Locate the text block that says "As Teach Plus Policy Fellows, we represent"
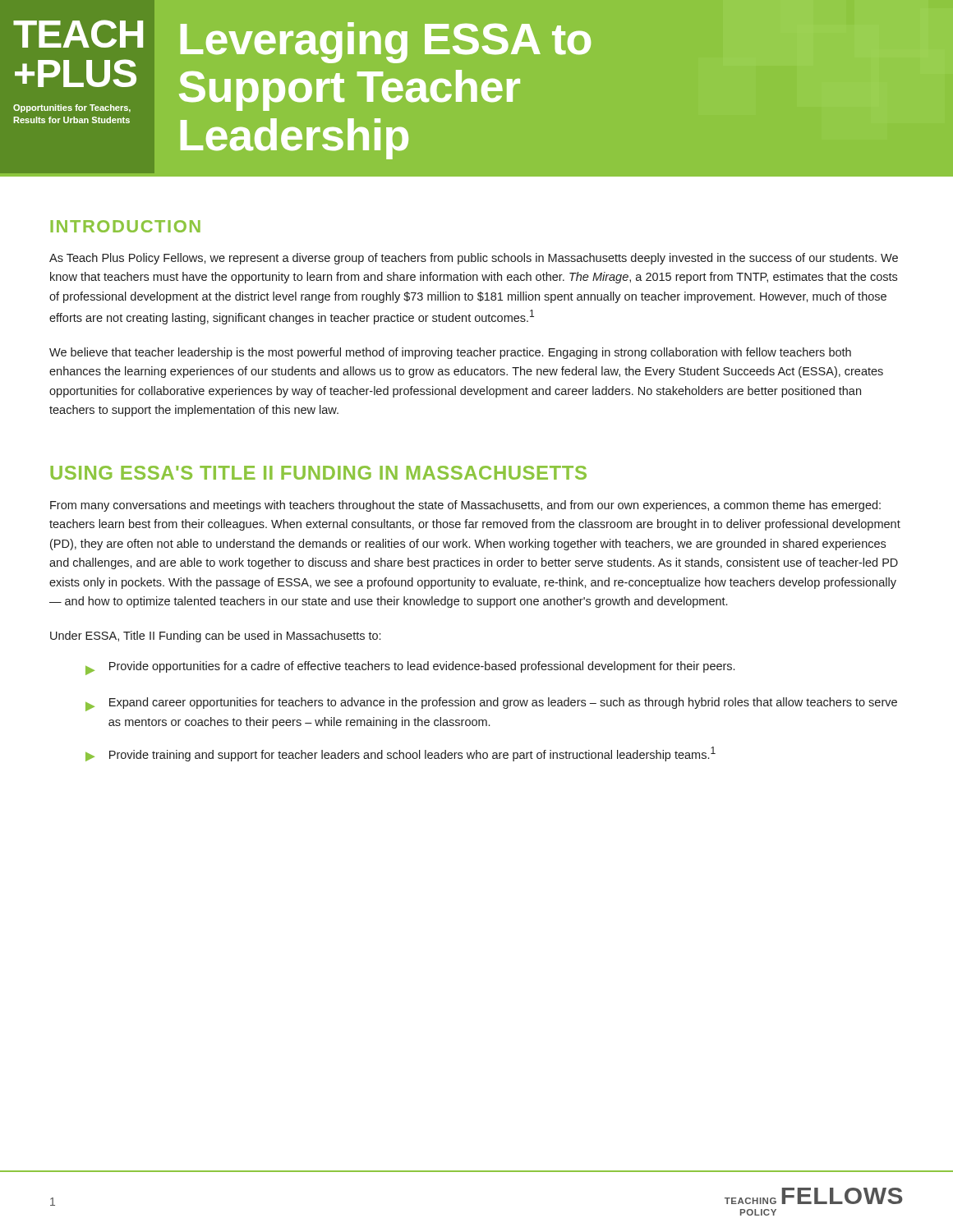 tap(474, 288)
